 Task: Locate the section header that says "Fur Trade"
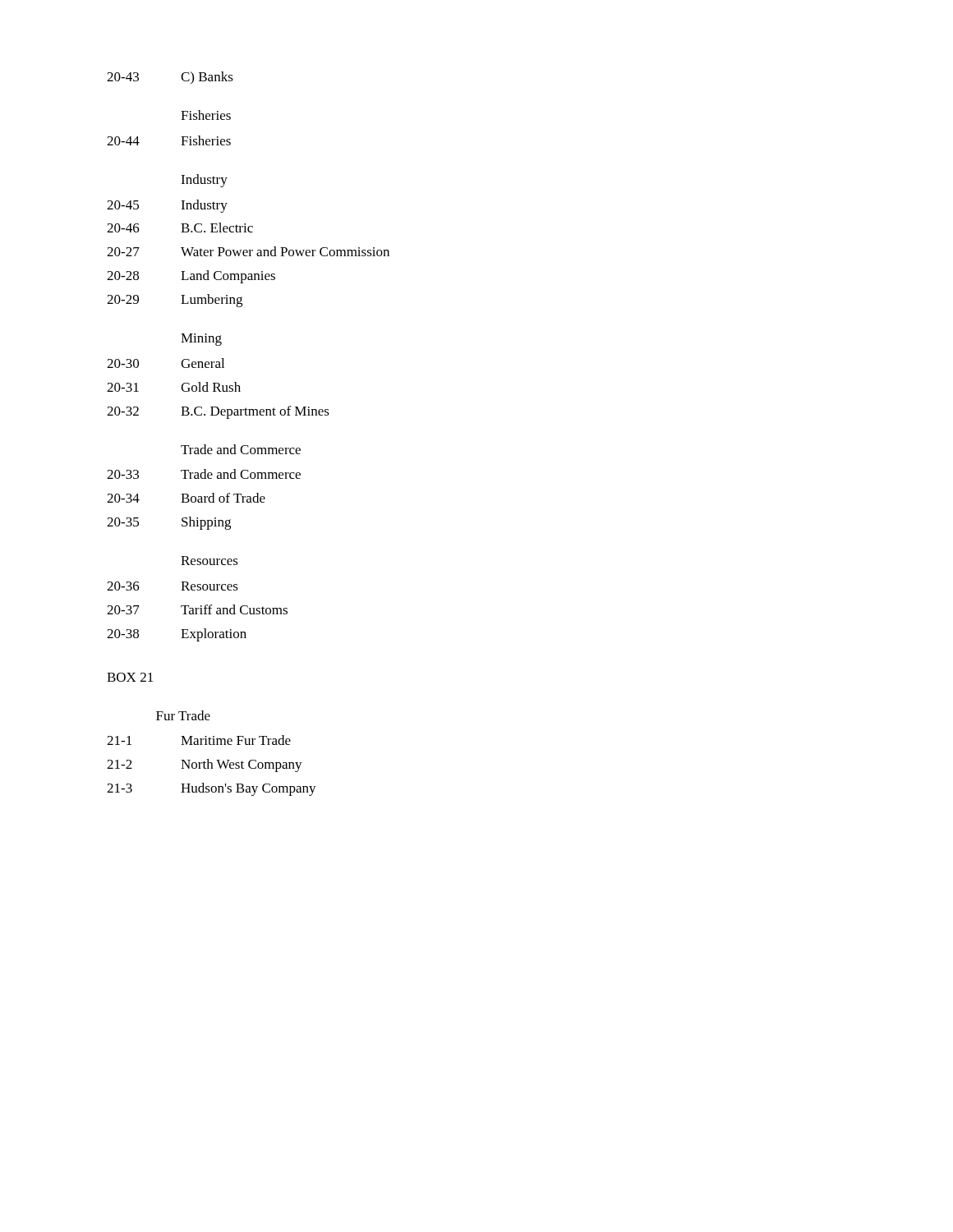click(x=159, y=715)
